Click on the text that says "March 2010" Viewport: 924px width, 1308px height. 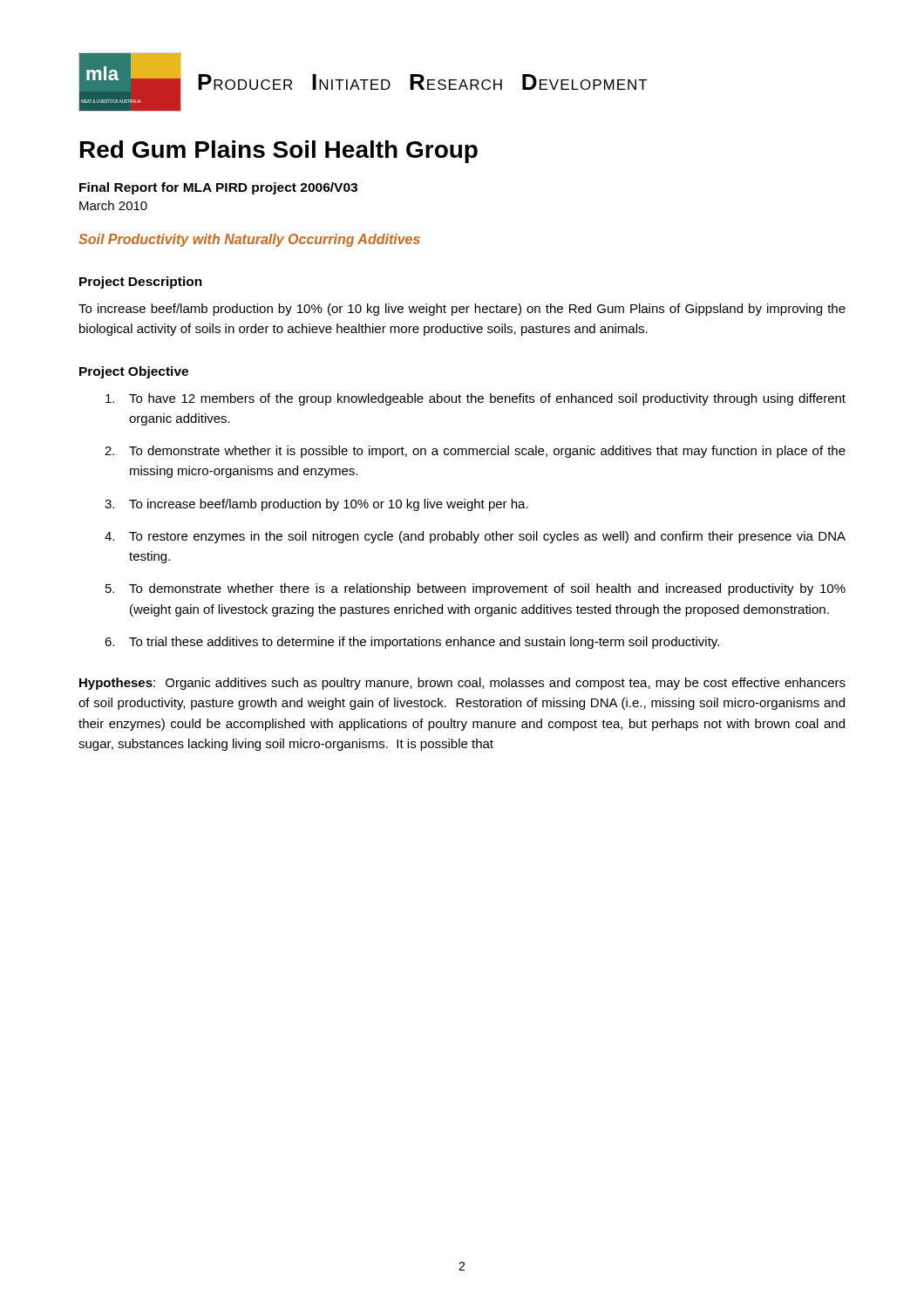point(113,205)
